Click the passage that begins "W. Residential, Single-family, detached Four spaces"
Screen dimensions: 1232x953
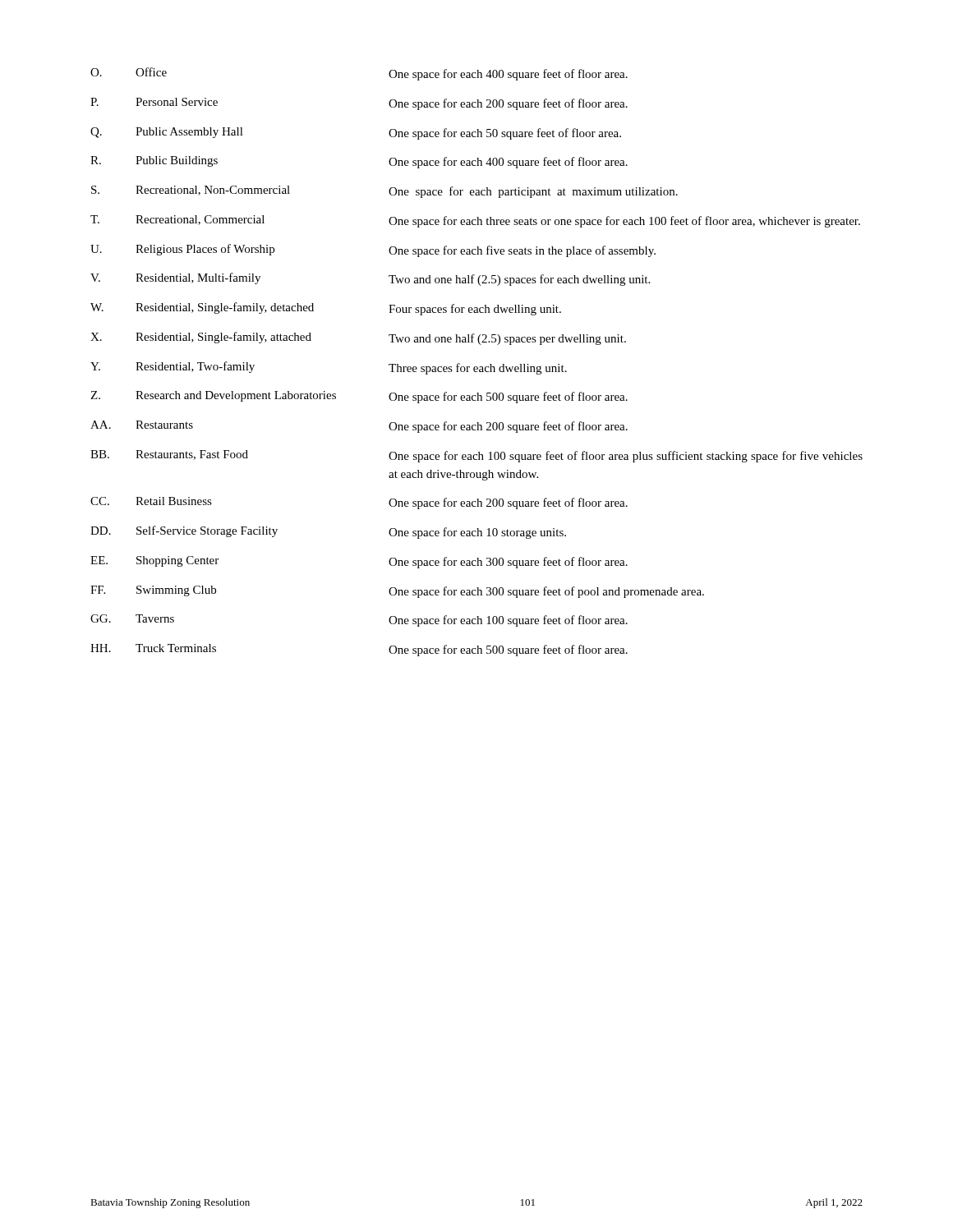click(x=476, y=310)
